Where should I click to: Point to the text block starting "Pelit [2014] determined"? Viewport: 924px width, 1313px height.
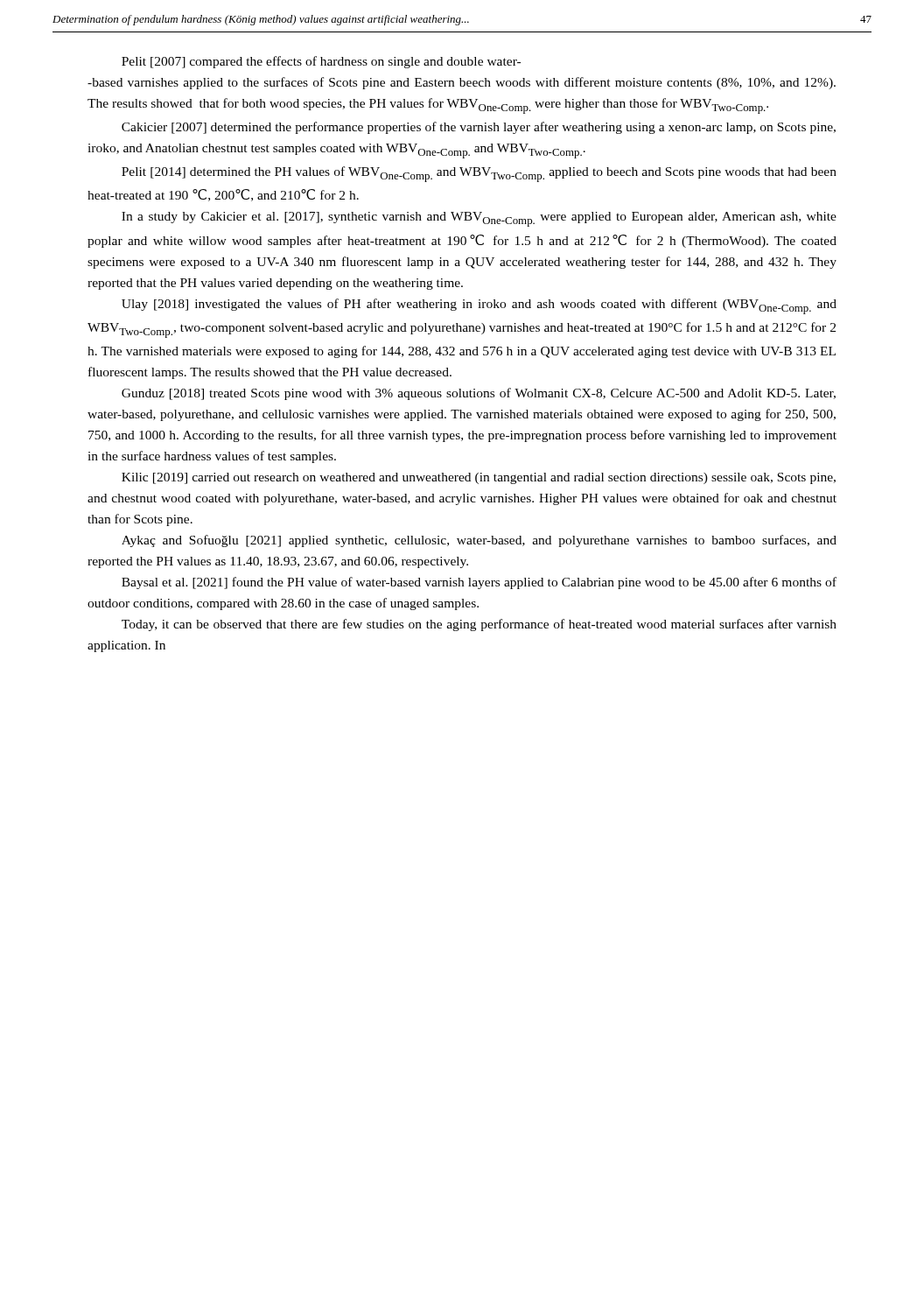coord(462,184)
